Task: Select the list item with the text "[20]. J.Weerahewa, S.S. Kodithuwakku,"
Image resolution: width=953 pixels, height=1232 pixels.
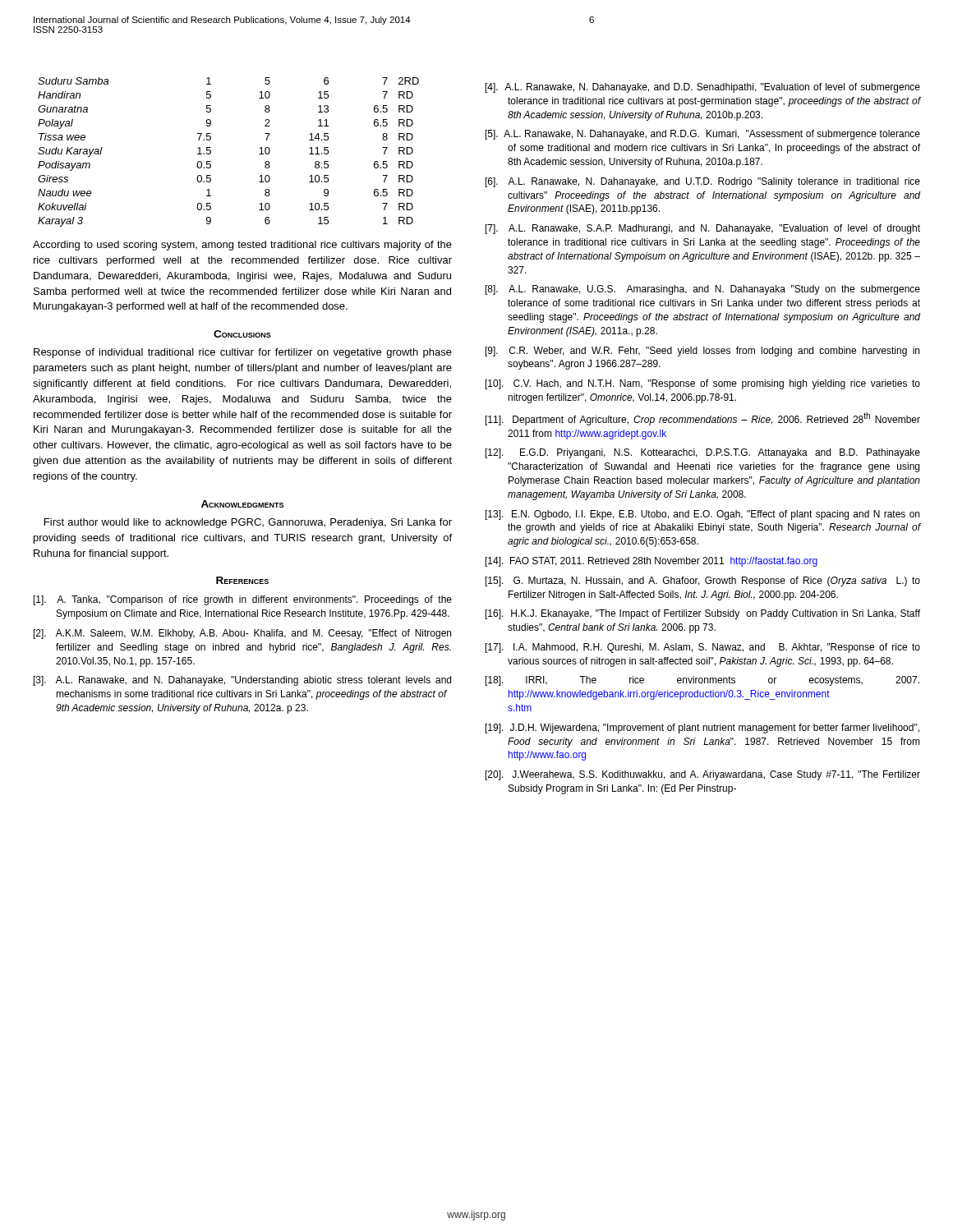Action: 702,782
